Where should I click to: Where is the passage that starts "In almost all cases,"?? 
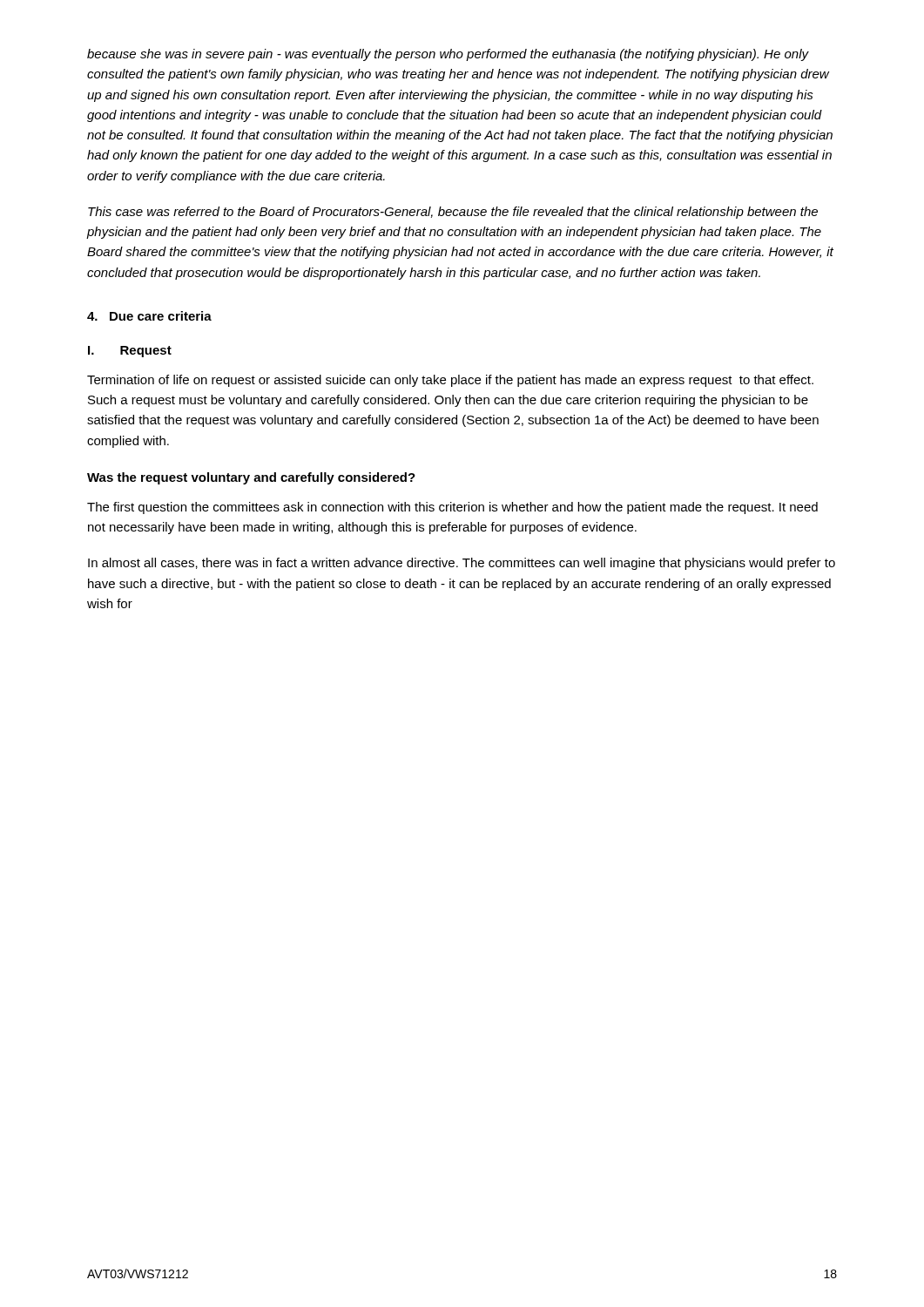tap(462, 583)
